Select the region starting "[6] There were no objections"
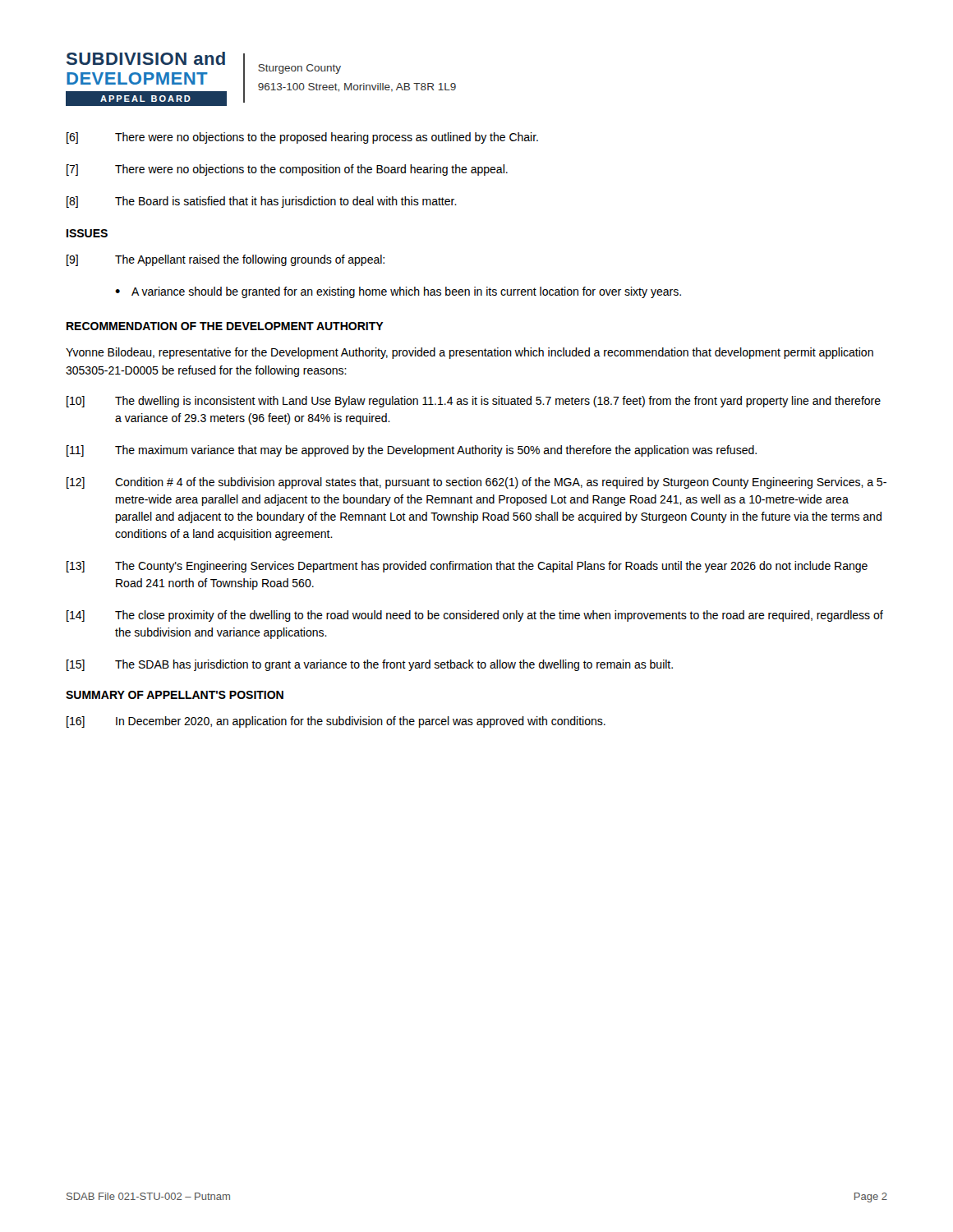The image size is (953, 1232). point(476,138)
